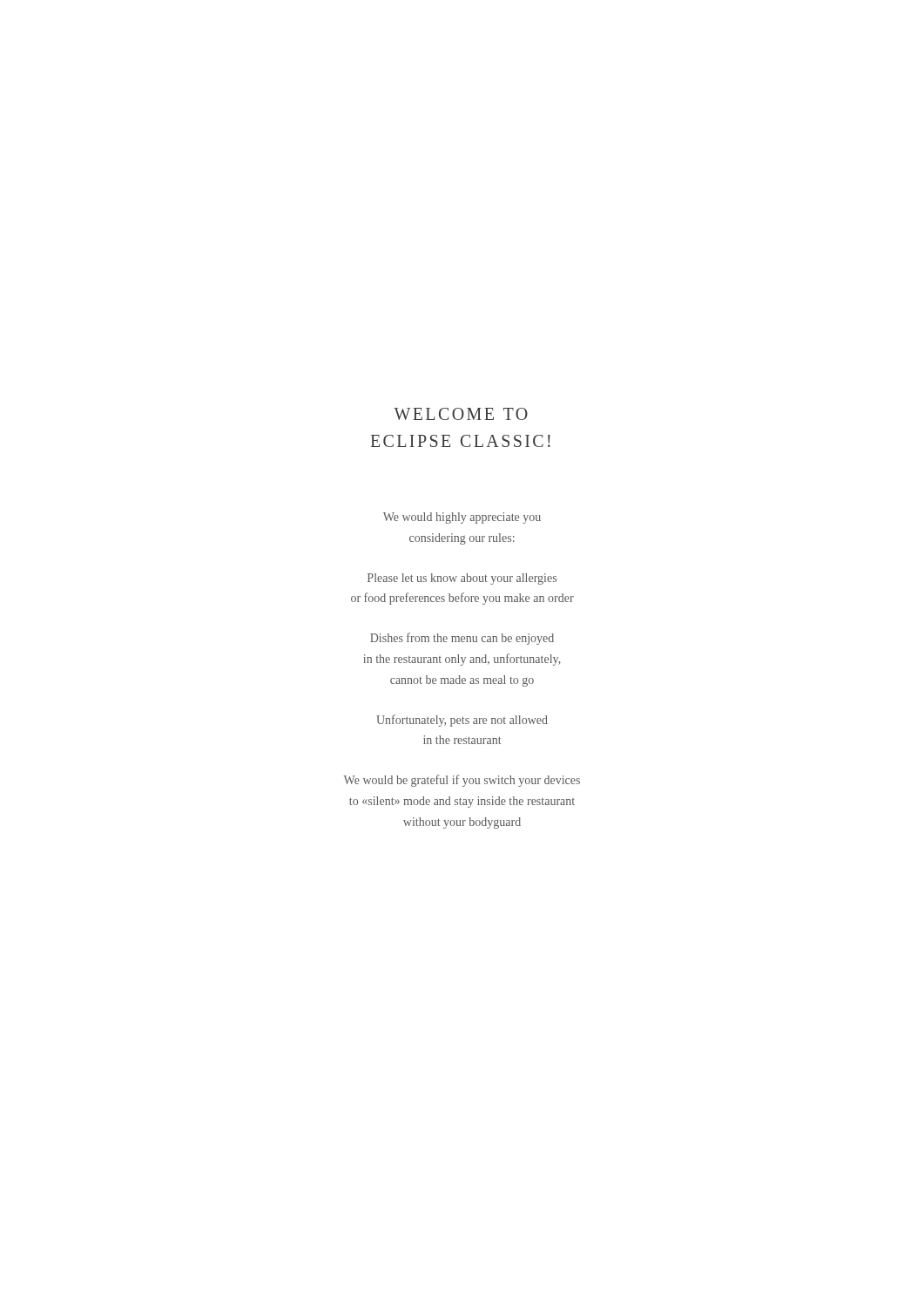The image size is (924, 1307).
Task: Click on the text containing "We would highly appreciate youconsidering our rules:"
Action: pyautogui.click(x=462, y=528)
